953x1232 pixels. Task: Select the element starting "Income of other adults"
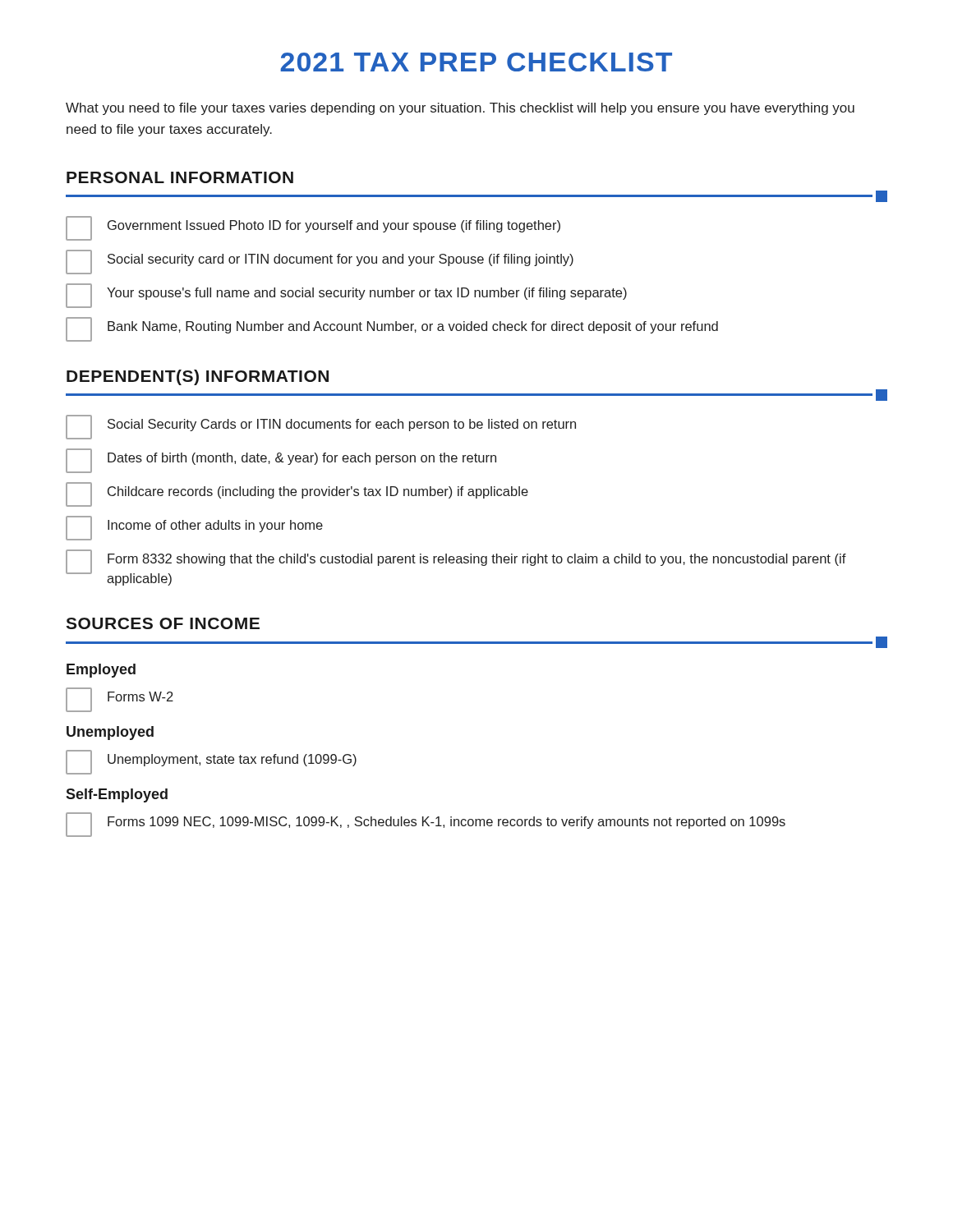click(194, 527)
